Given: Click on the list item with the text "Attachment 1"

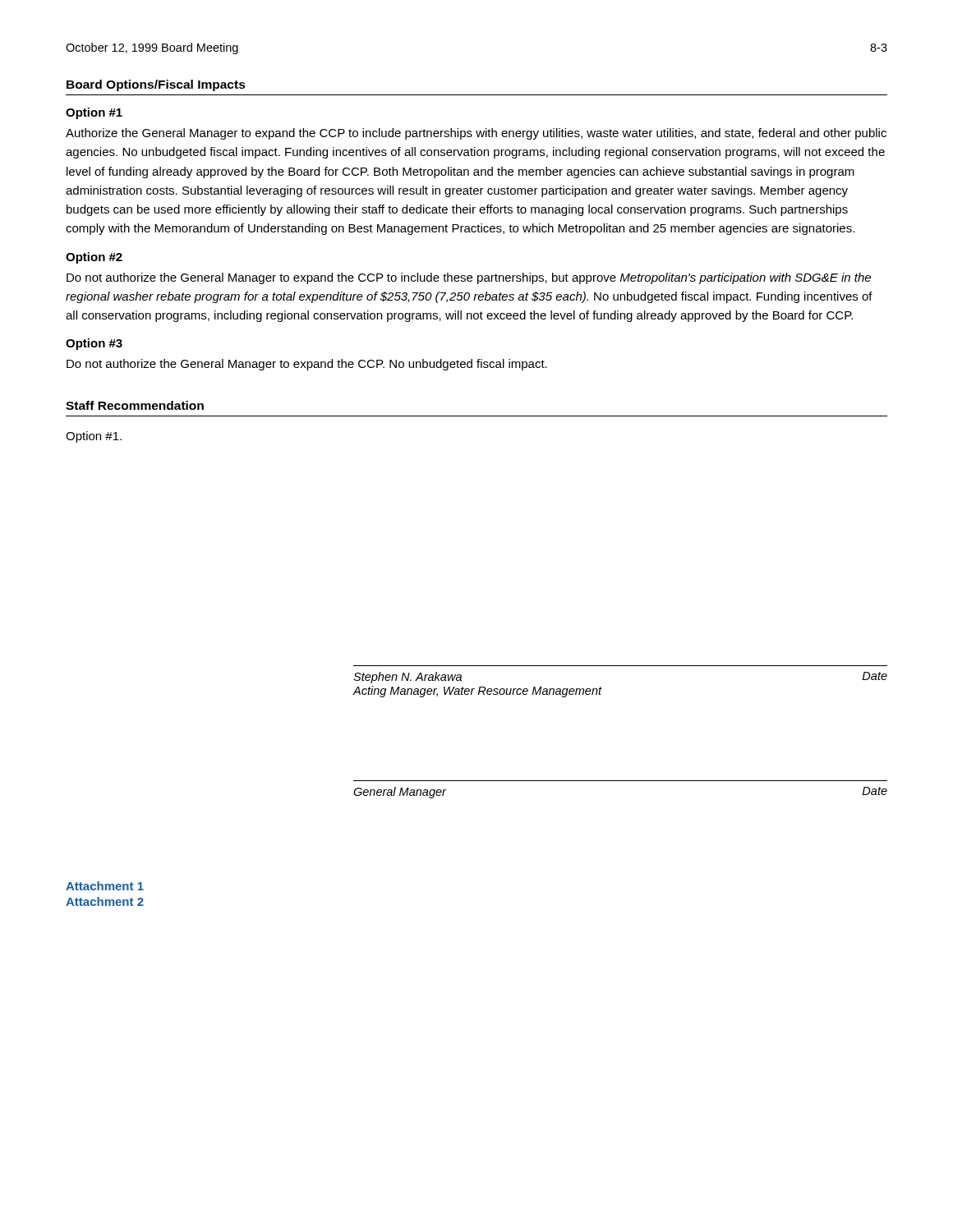Looking at the screenshot, I should [105, 886].
